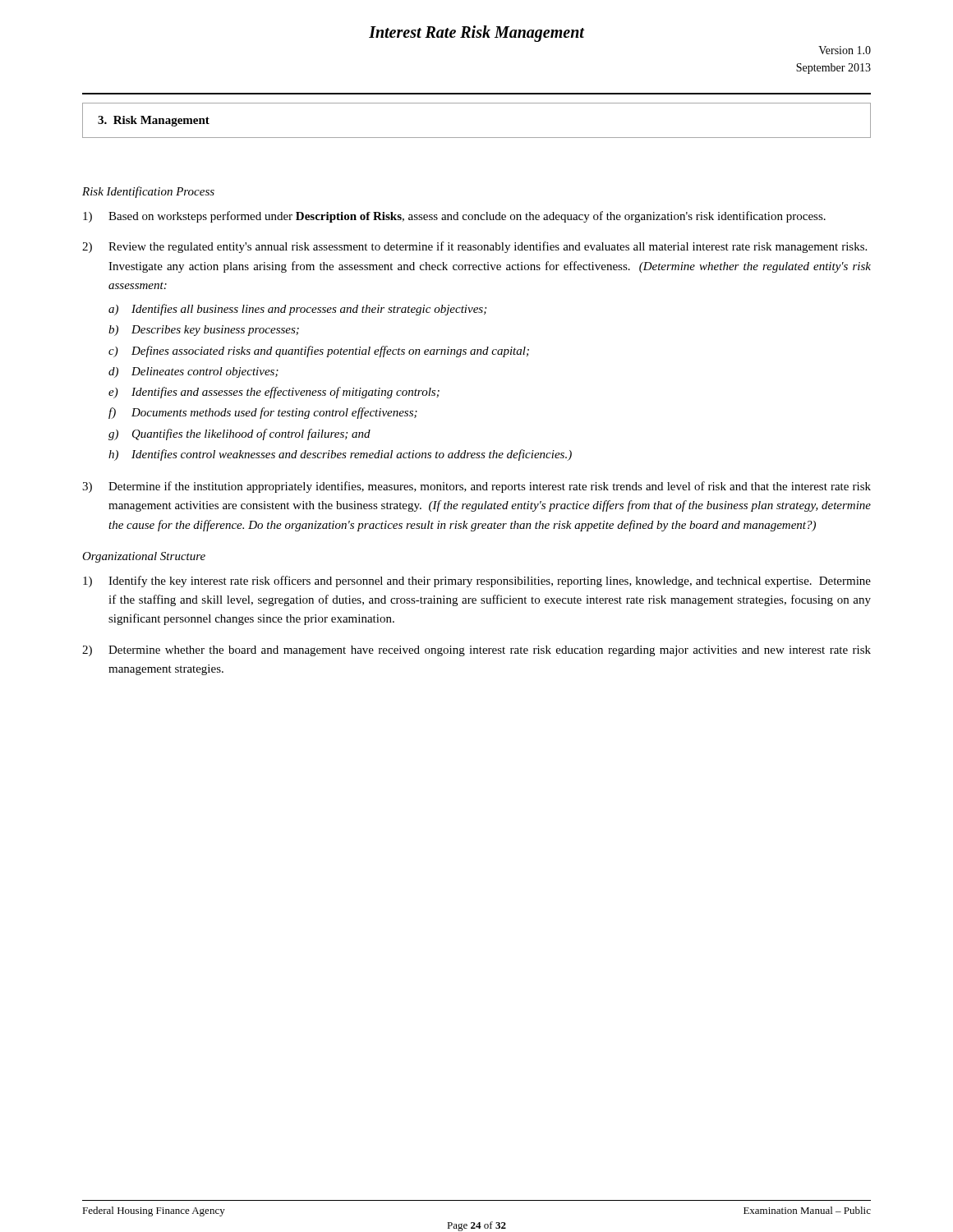This screenshot has width=953, height=1232.
Task: Select the list item that reads "2) Review the regulated"
Action: (x=476, y=352)
